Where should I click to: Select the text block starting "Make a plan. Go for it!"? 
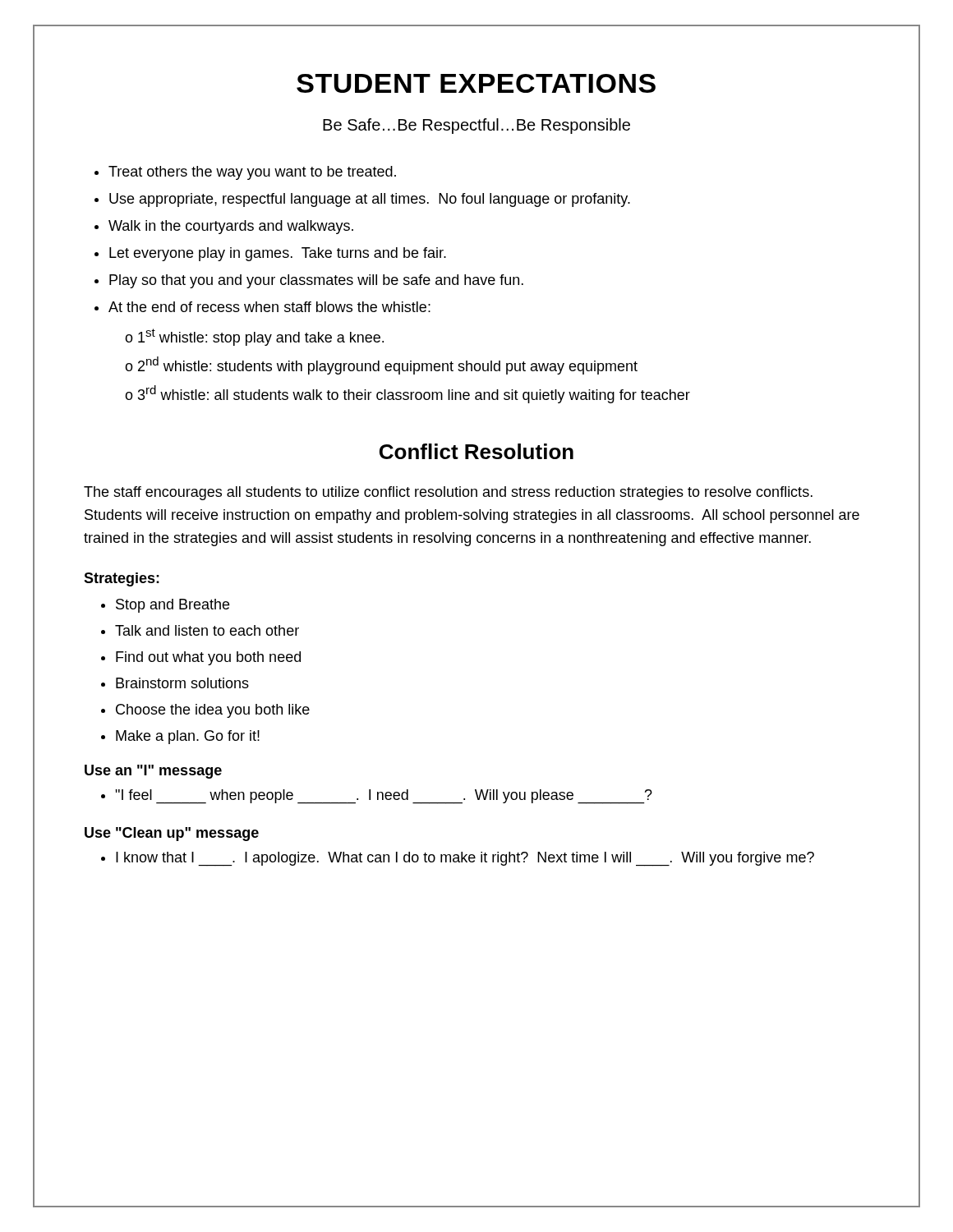(188, 736)
